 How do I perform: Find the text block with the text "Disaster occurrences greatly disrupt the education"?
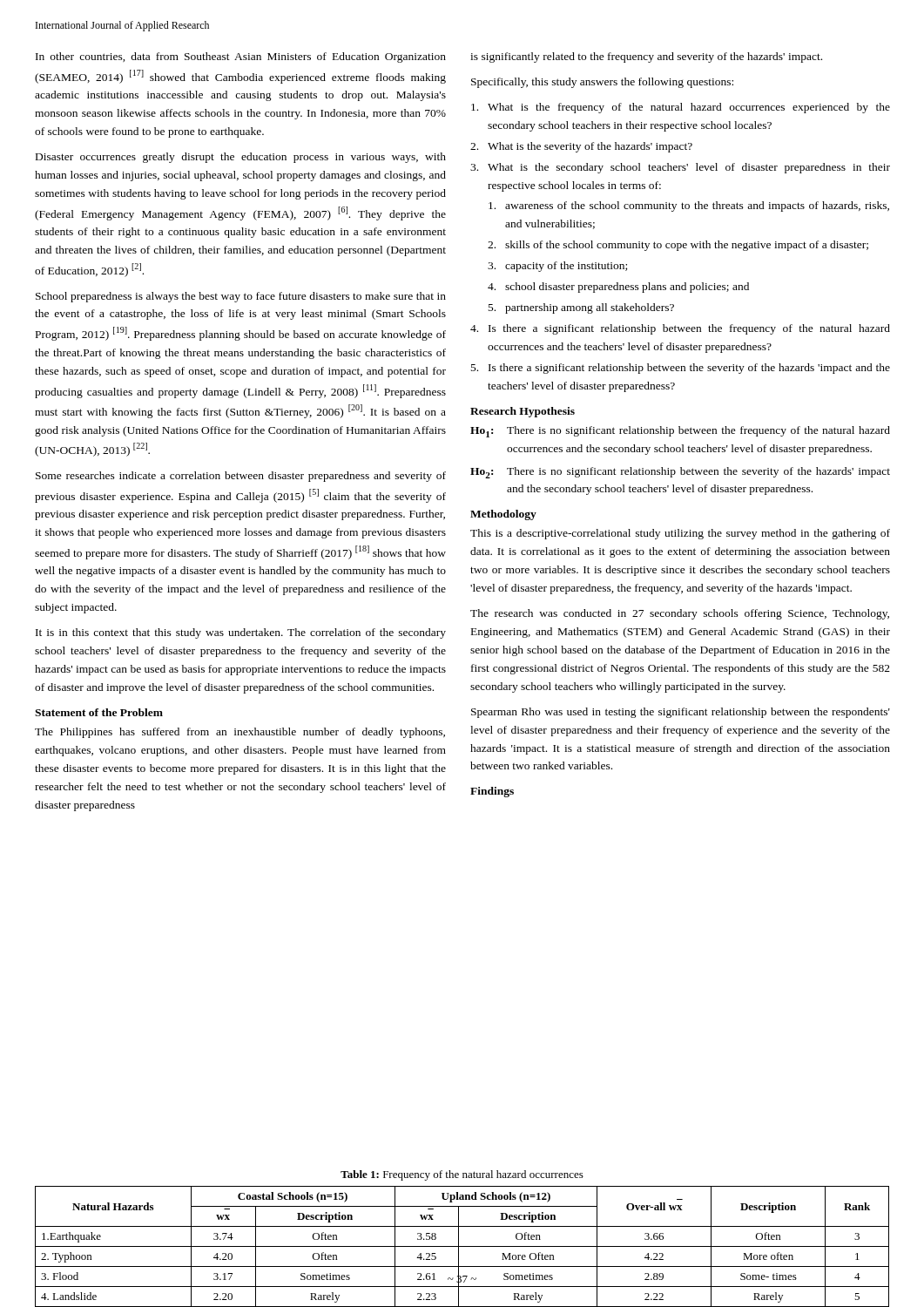[x=240, y=213]
